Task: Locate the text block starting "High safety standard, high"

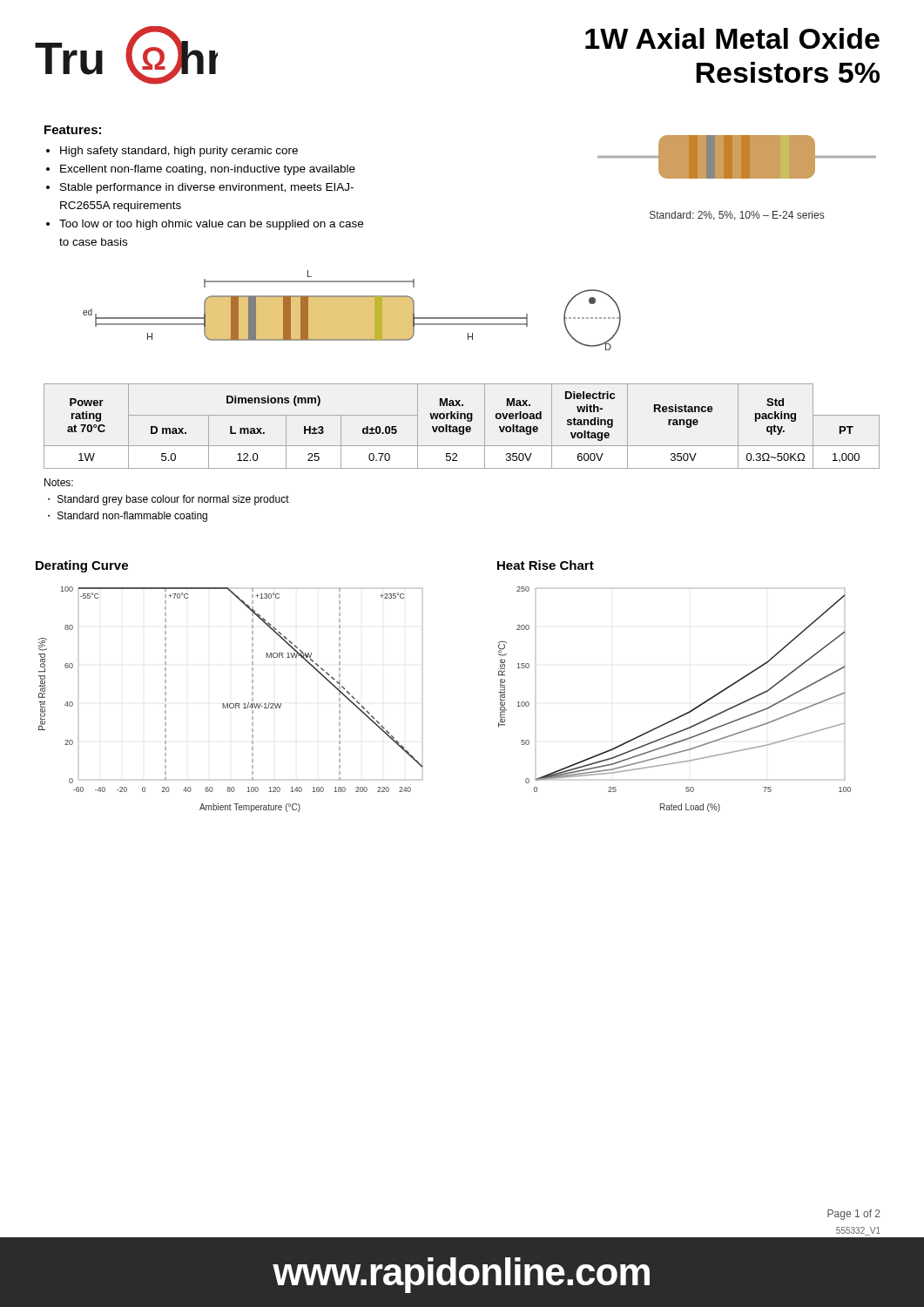Action: (x=179, y=150)
